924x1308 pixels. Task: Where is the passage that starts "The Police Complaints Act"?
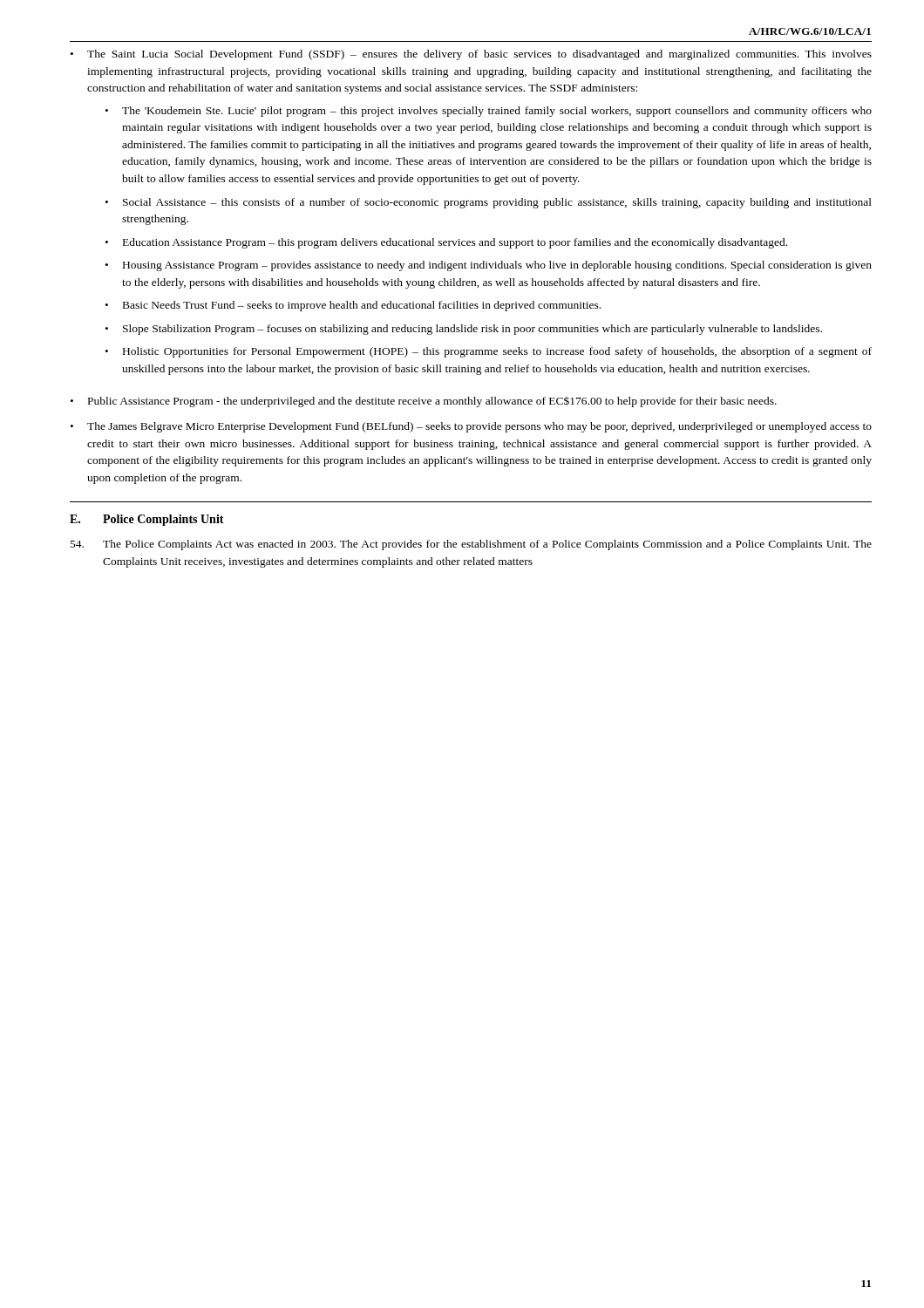click(471, 553)
